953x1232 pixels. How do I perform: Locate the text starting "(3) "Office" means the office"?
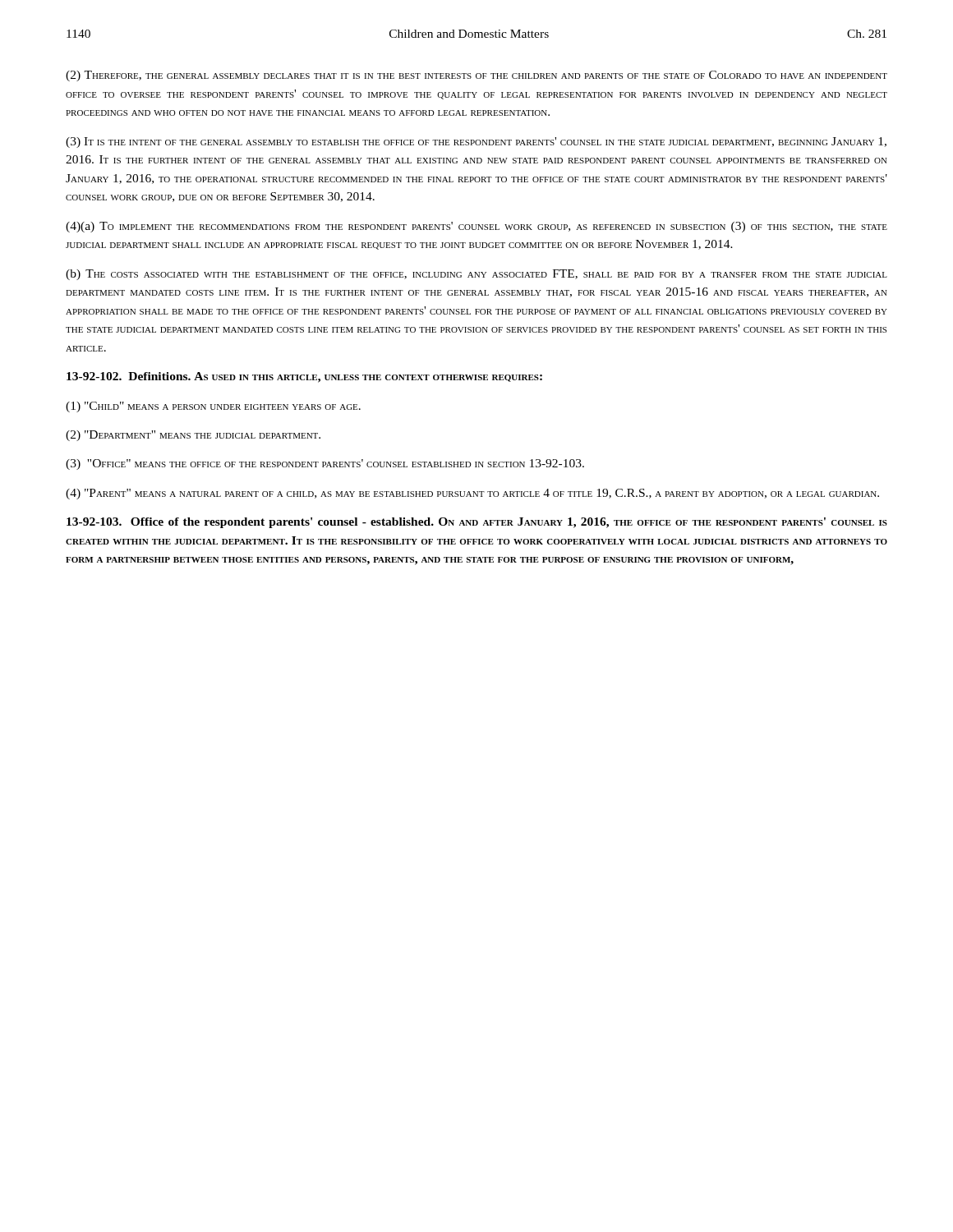pos(325,463)
